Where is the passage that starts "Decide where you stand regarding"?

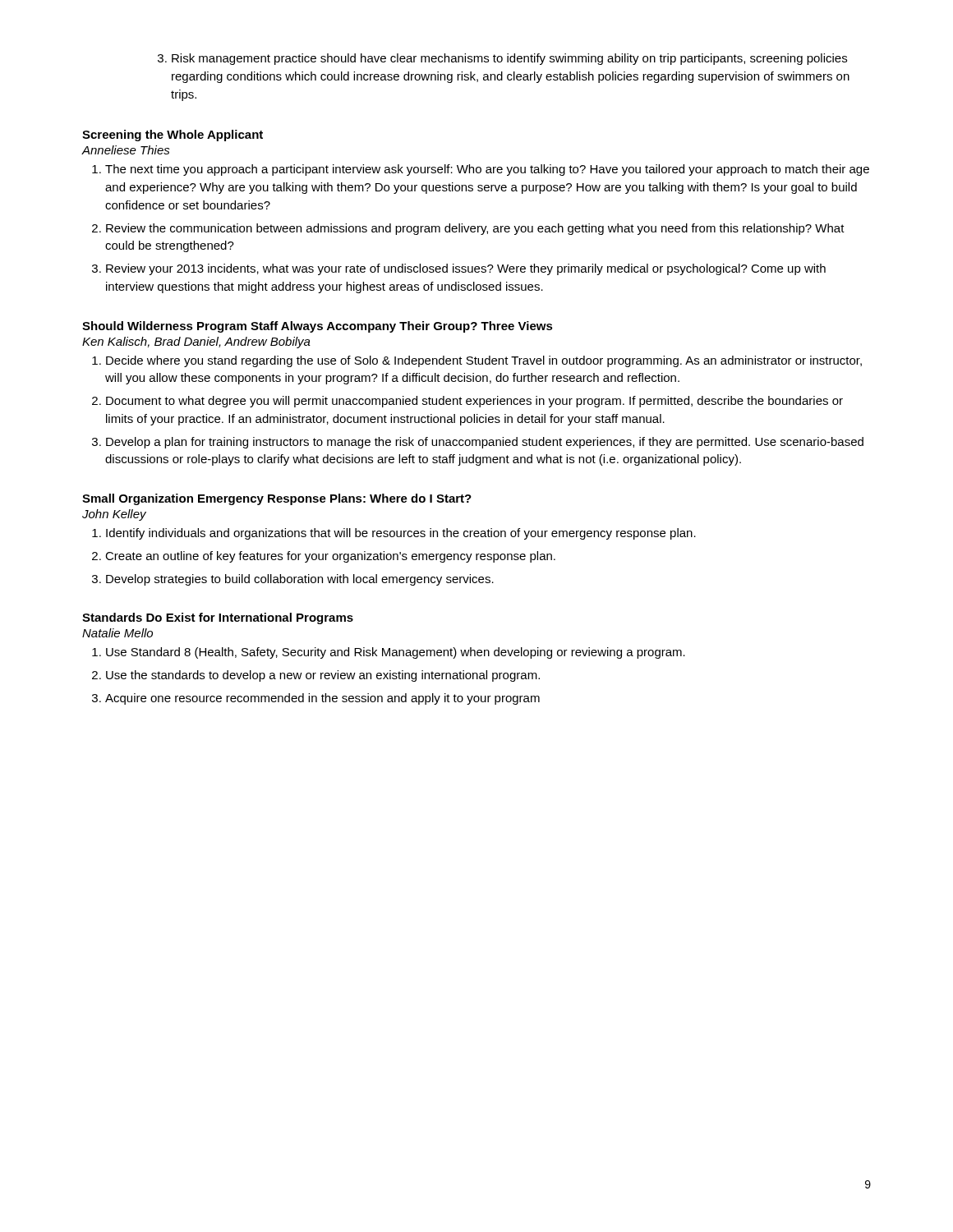476,410
